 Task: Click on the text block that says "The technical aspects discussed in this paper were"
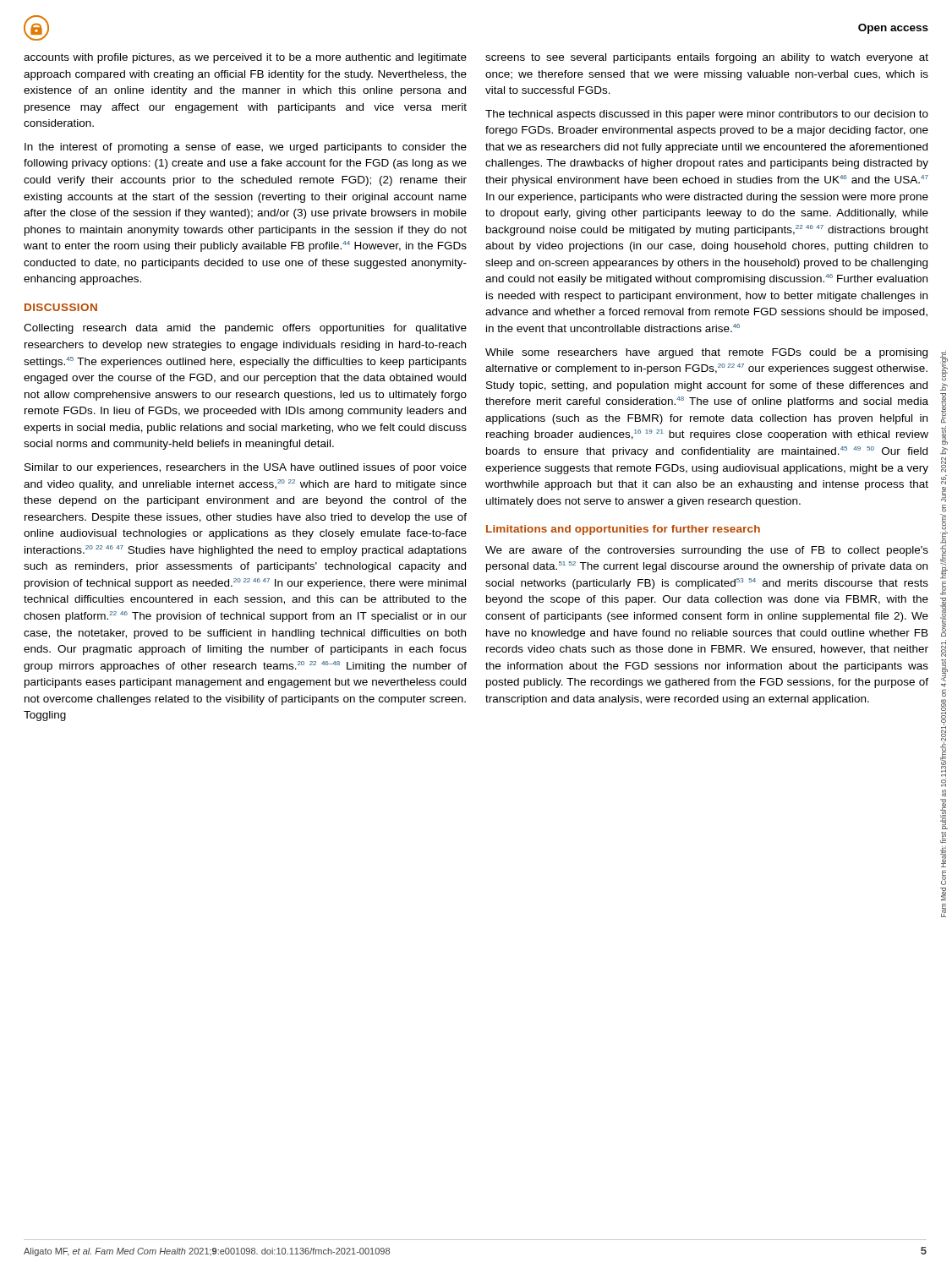tap(707, 221)
